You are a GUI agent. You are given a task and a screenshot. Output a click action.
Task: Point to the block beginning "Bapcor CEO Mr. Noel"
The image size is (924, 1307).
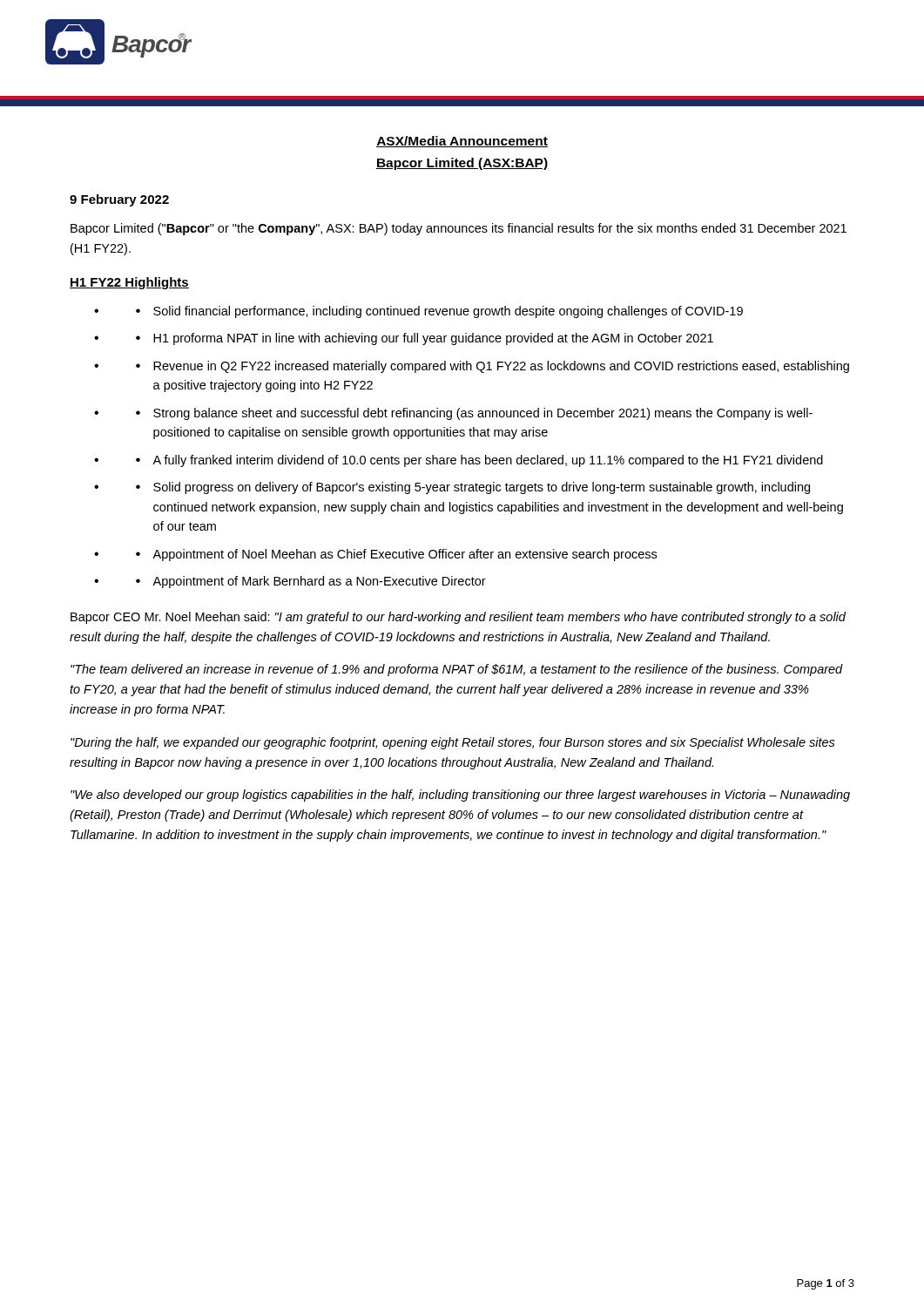458,627
